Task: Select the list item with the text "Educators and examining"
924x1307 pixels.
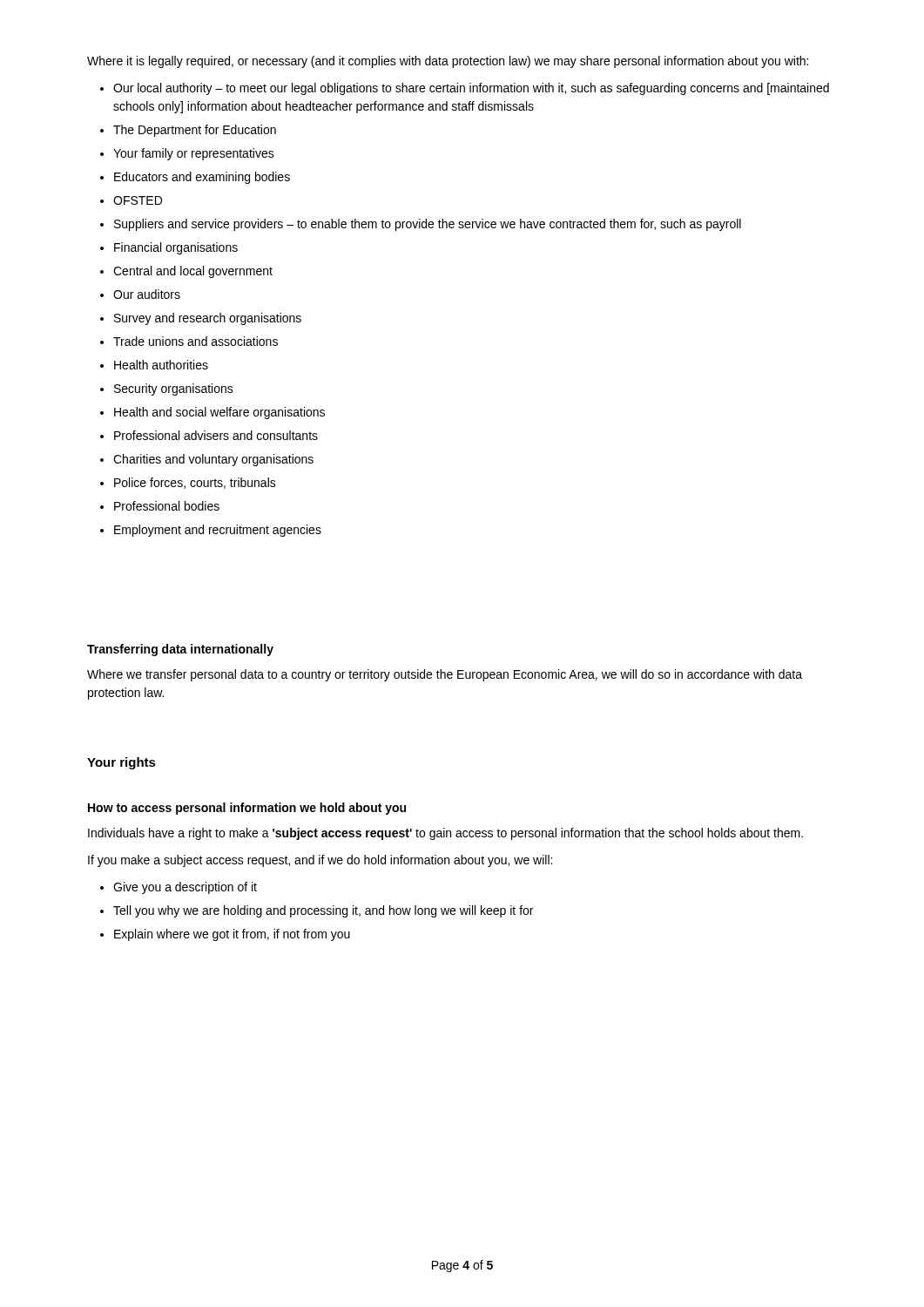Action: pyautogui.click(x=202, y=178)
